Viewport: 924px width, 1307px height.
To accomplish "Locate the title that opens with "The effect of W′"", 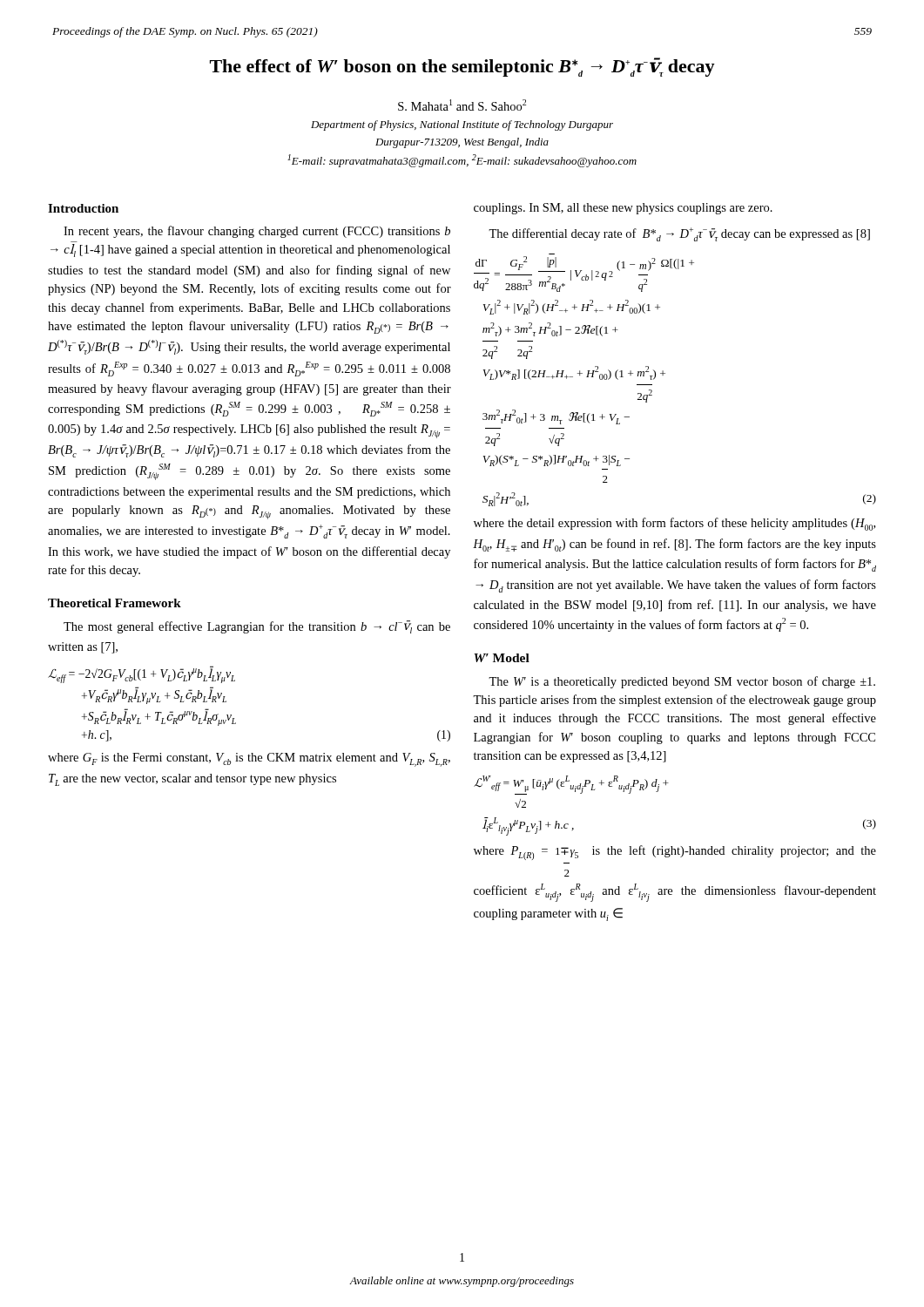I will pyautogui.click(x=462, y=67).
